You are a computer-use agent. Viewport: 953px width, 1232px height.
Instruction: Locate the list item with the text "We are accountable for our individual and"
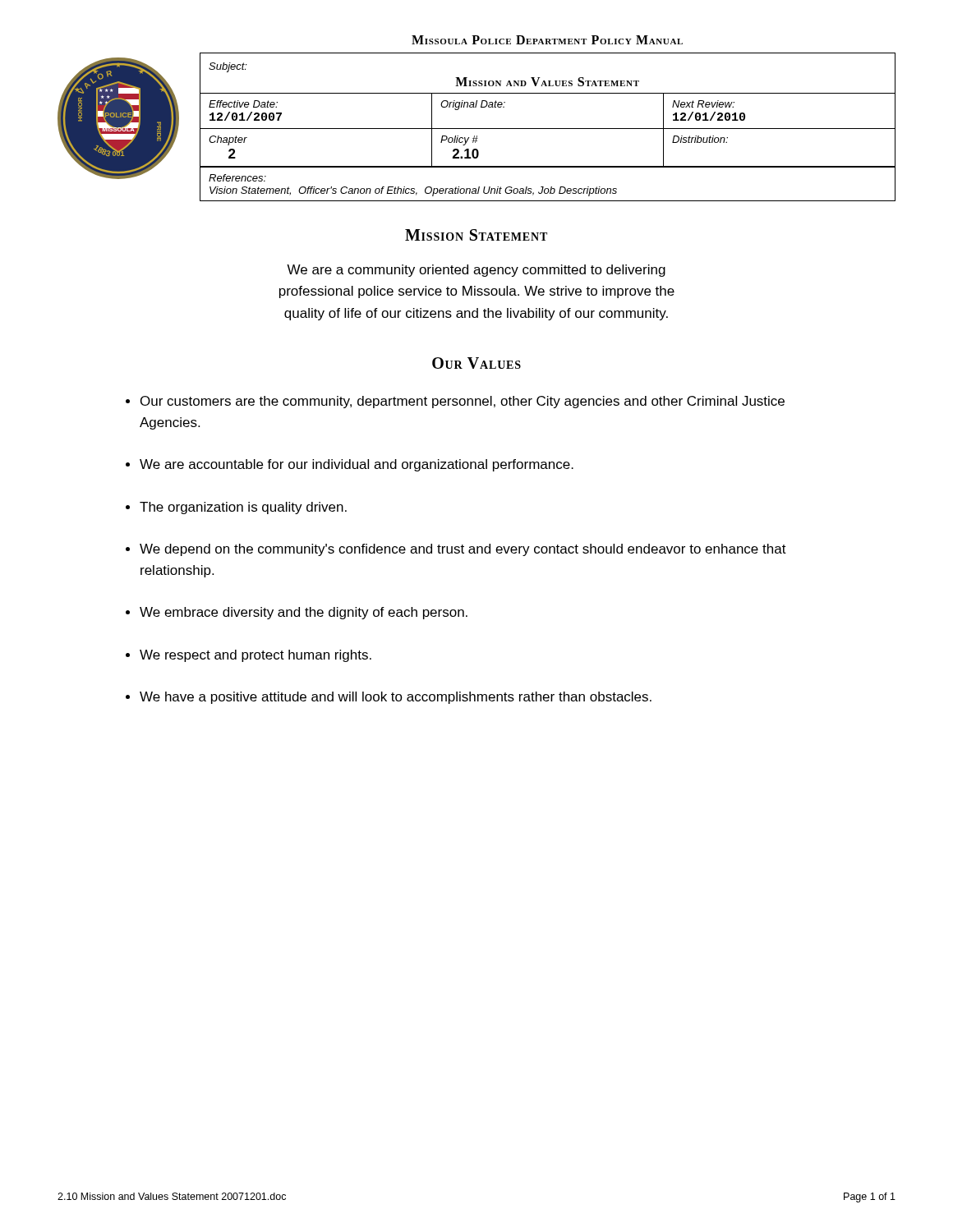pyautogui.click(x=357, y=465)
